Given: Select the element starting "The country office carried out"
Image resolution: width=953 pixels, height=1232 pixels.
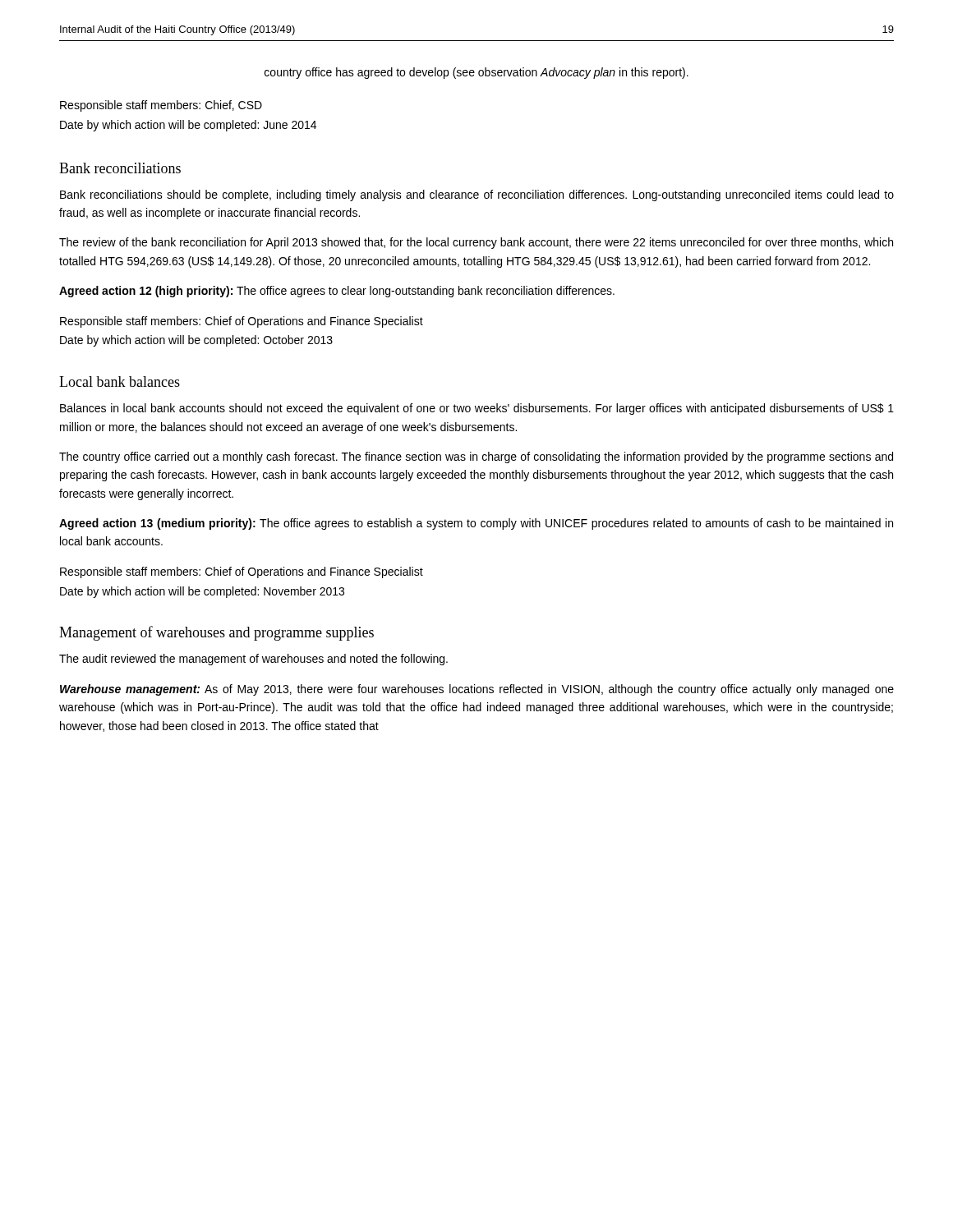Looking at the screenshot, I should (476, 475).
